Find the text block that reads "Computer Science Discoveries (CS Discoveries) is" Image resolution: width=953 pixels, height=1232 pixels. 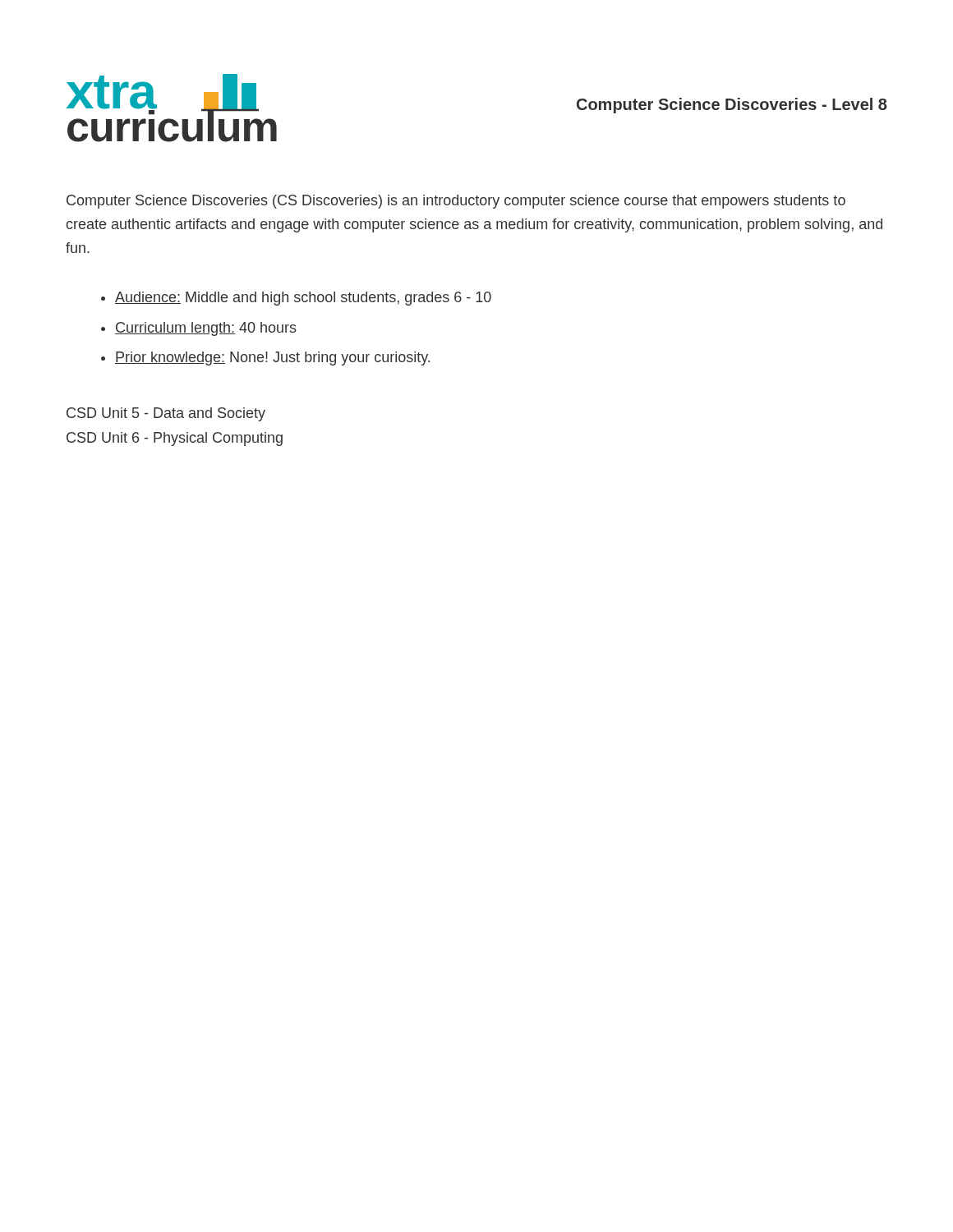click(476, 224)
